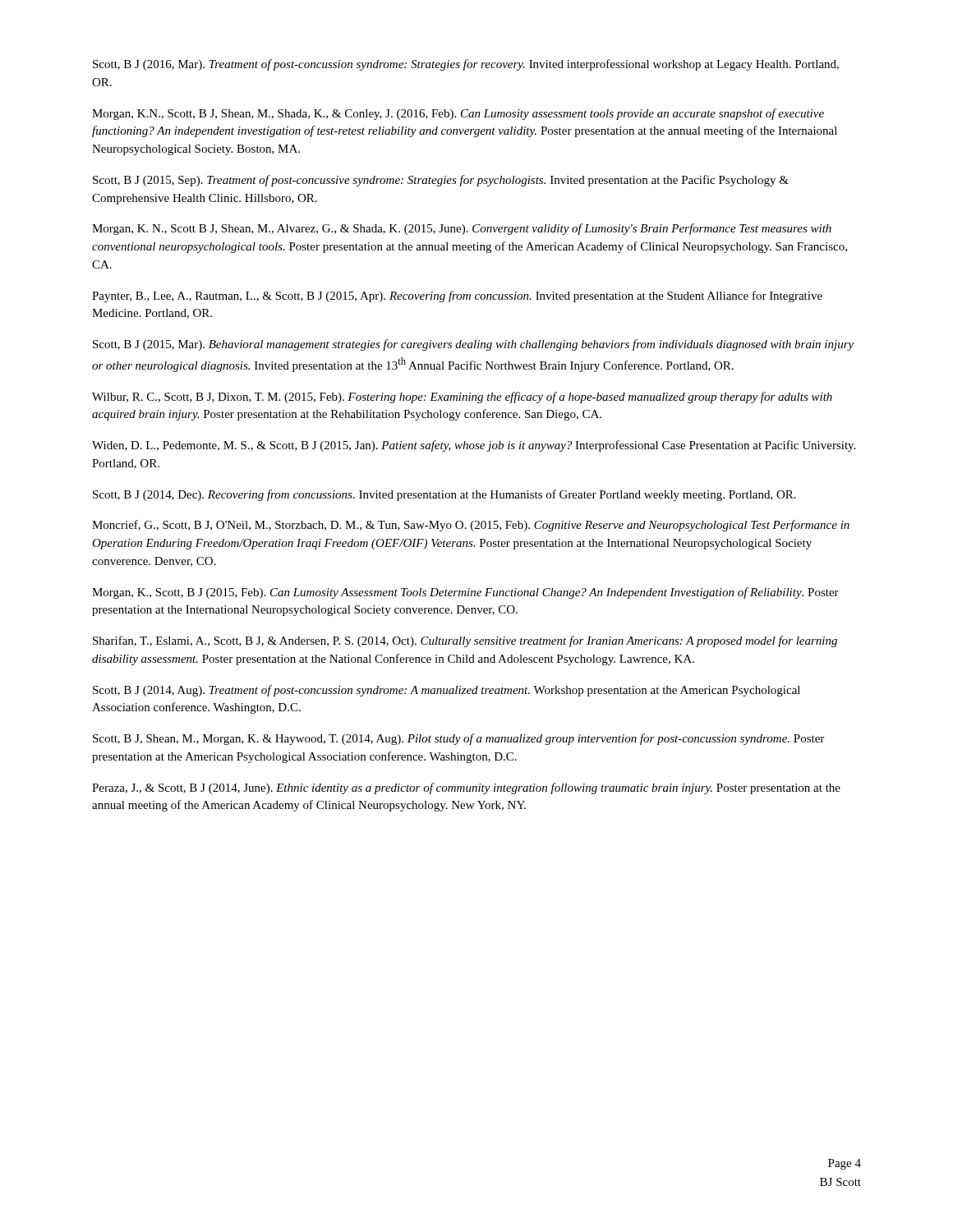Find the region starting "Wilbur, R. C., Scott, B J,"
Screen dimensions: 1232x953
click(476, 406)
